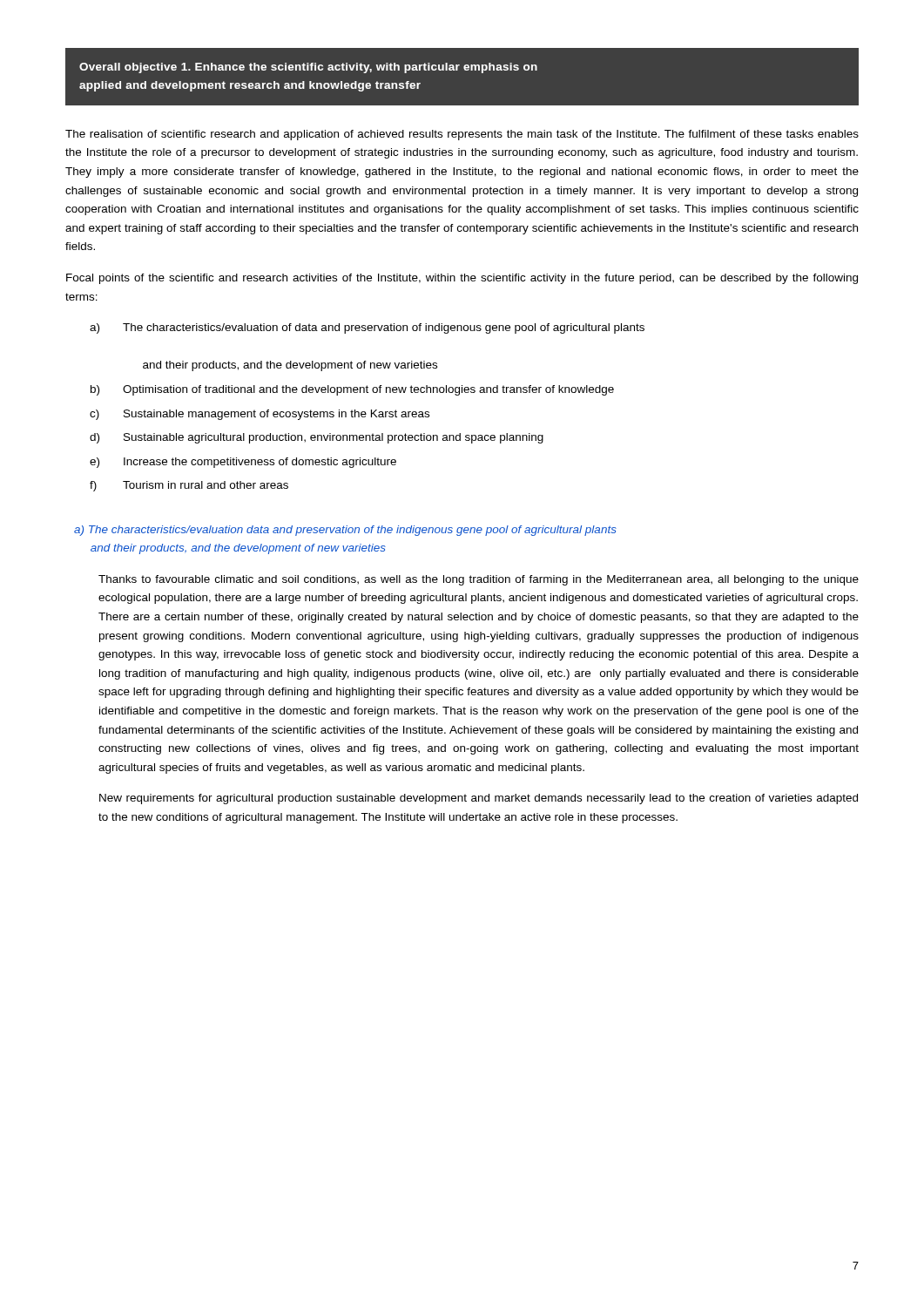
Task: Select the text starting "Focal points of the scientific"
Action: pyautogui.click(x=462, y=287)
